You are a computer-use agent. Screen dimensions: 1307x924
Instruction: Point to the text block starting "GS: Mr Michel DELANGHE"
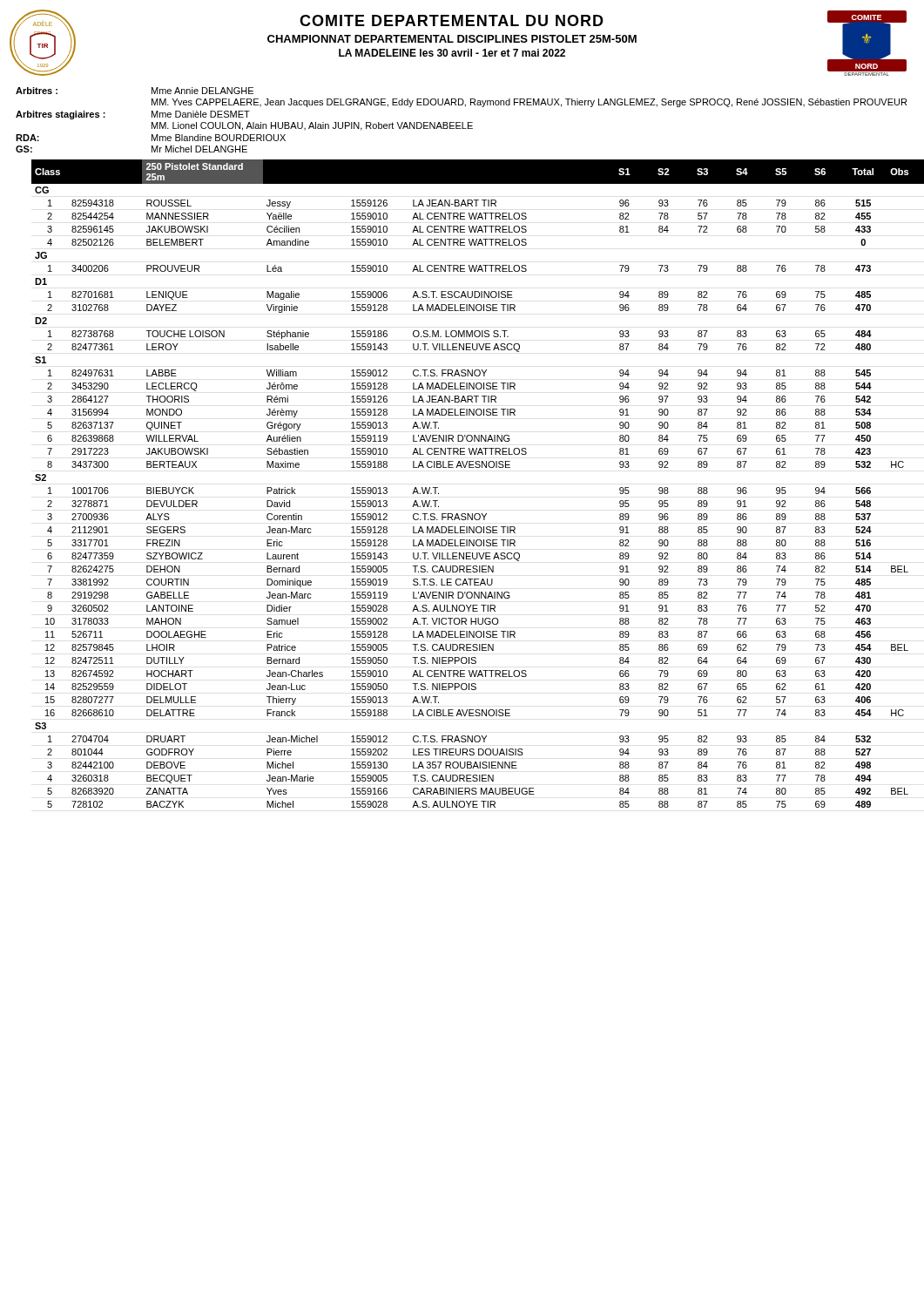pos(462,149)
